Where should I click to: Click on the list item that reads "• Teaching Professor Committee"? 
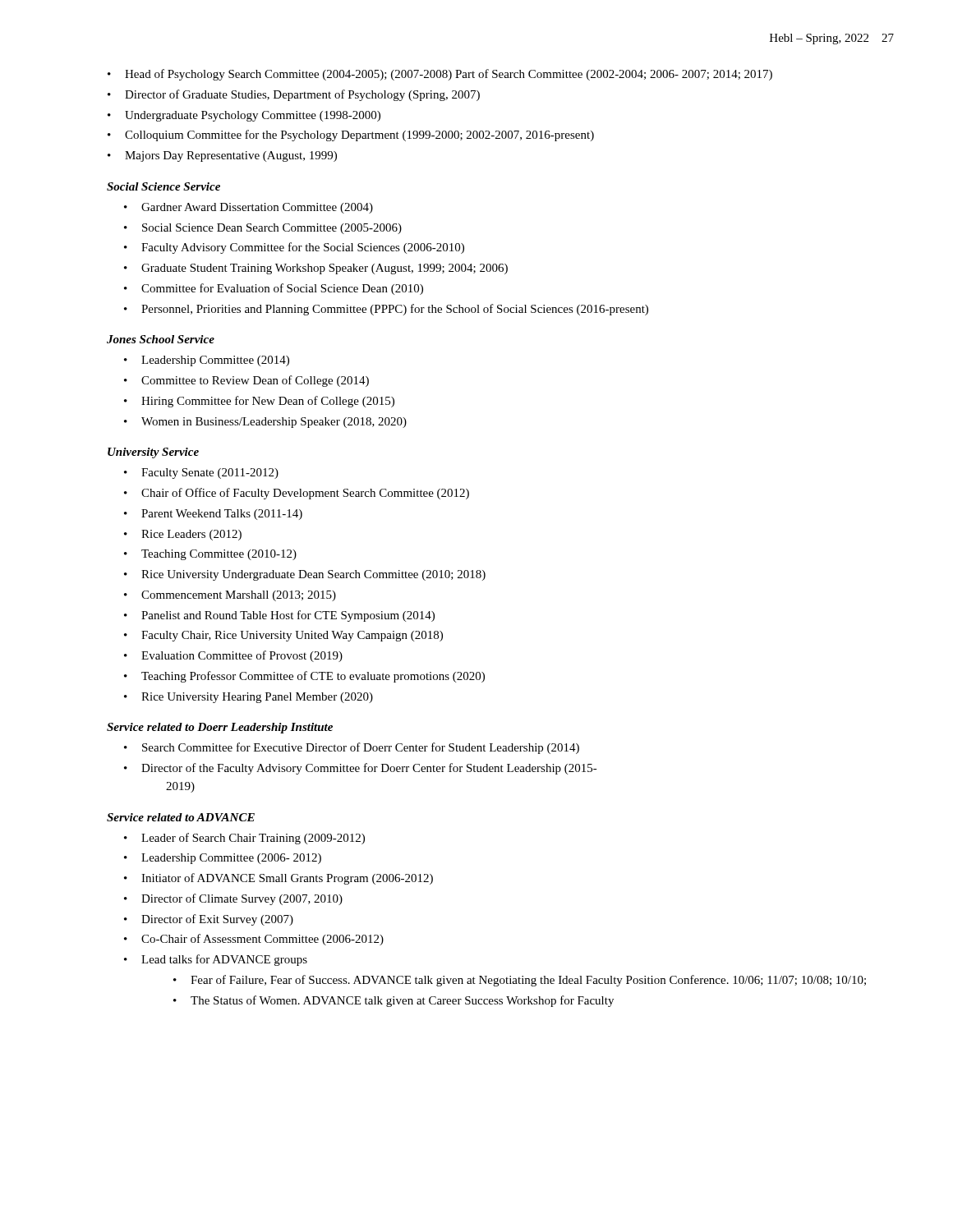click(x=304, y=677)
